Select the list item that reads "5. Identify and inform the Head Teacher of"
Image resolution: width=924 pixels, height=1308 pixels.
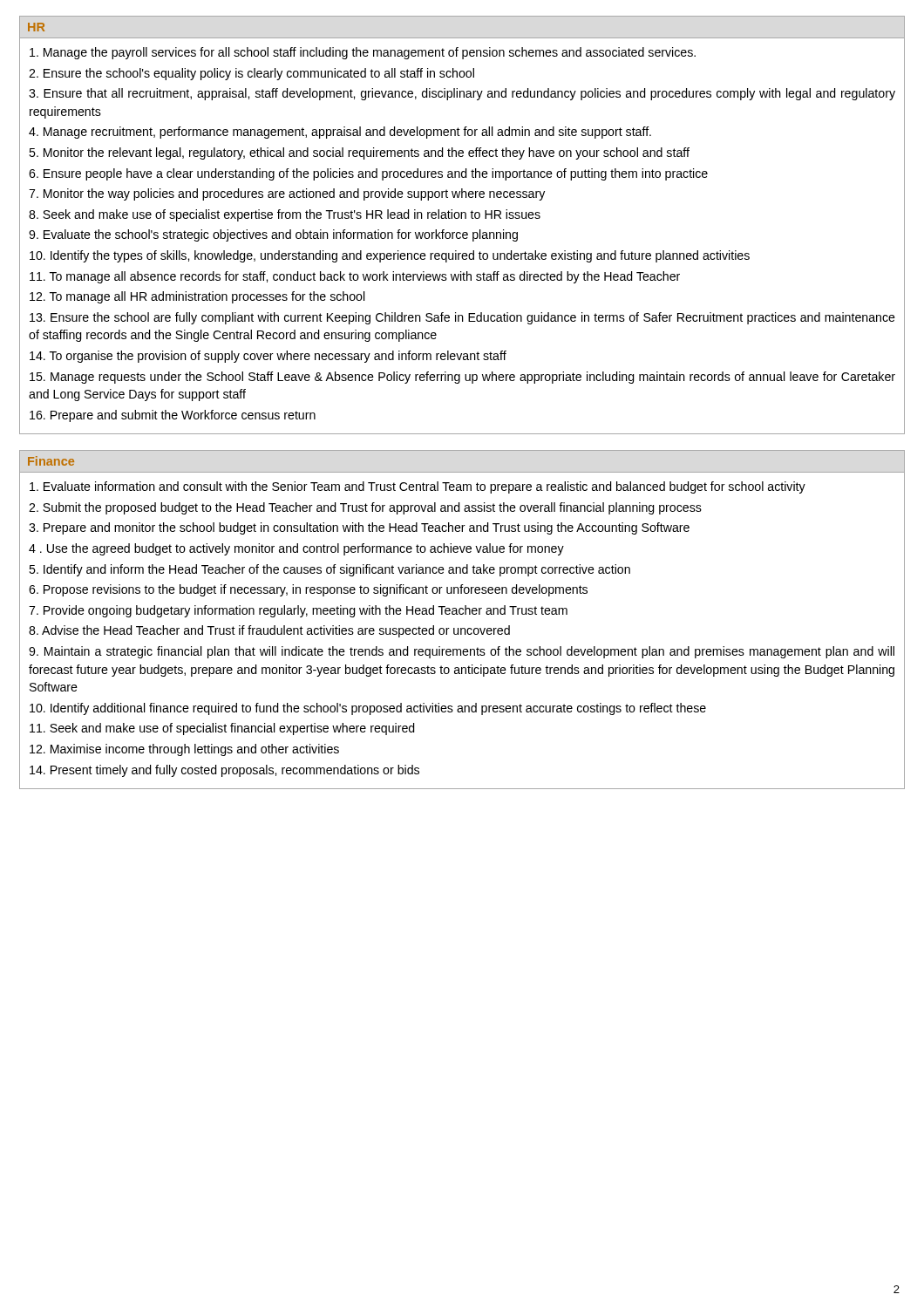(330, 569)
